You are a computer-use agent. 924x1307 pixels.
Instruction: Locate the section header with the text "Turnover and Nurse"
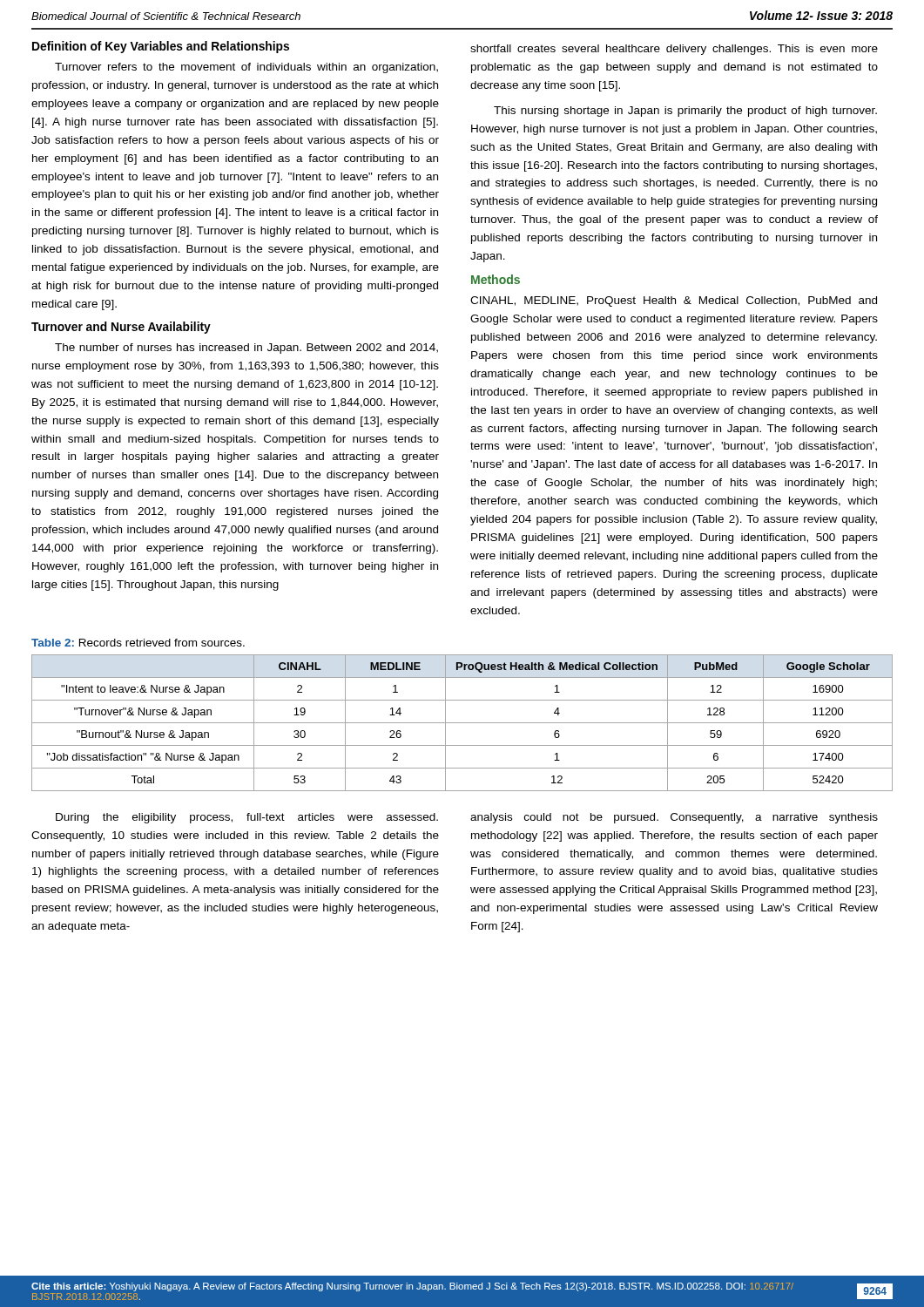121,327
